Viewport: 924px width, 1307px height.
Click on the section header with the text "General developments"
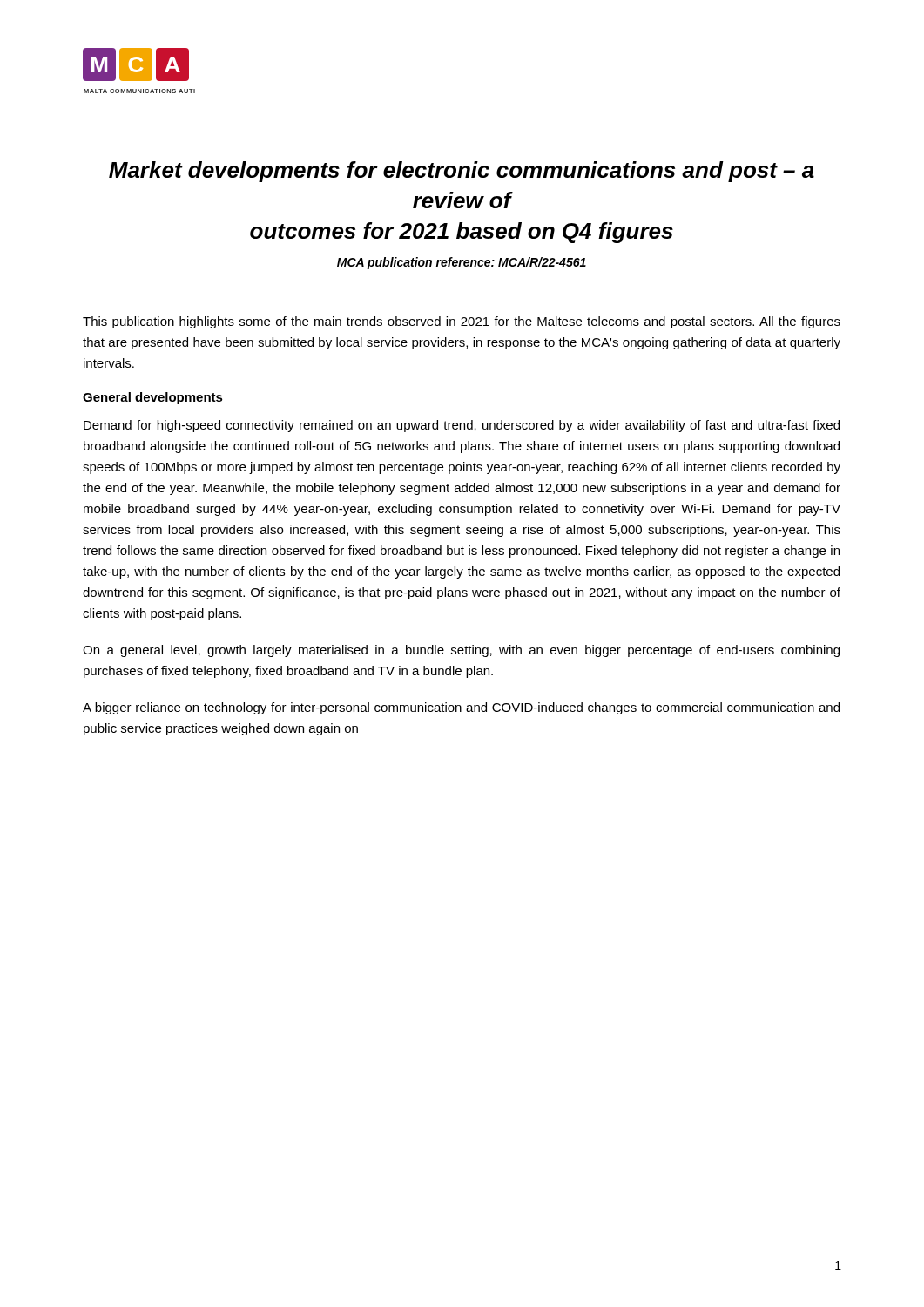(153, 397)
